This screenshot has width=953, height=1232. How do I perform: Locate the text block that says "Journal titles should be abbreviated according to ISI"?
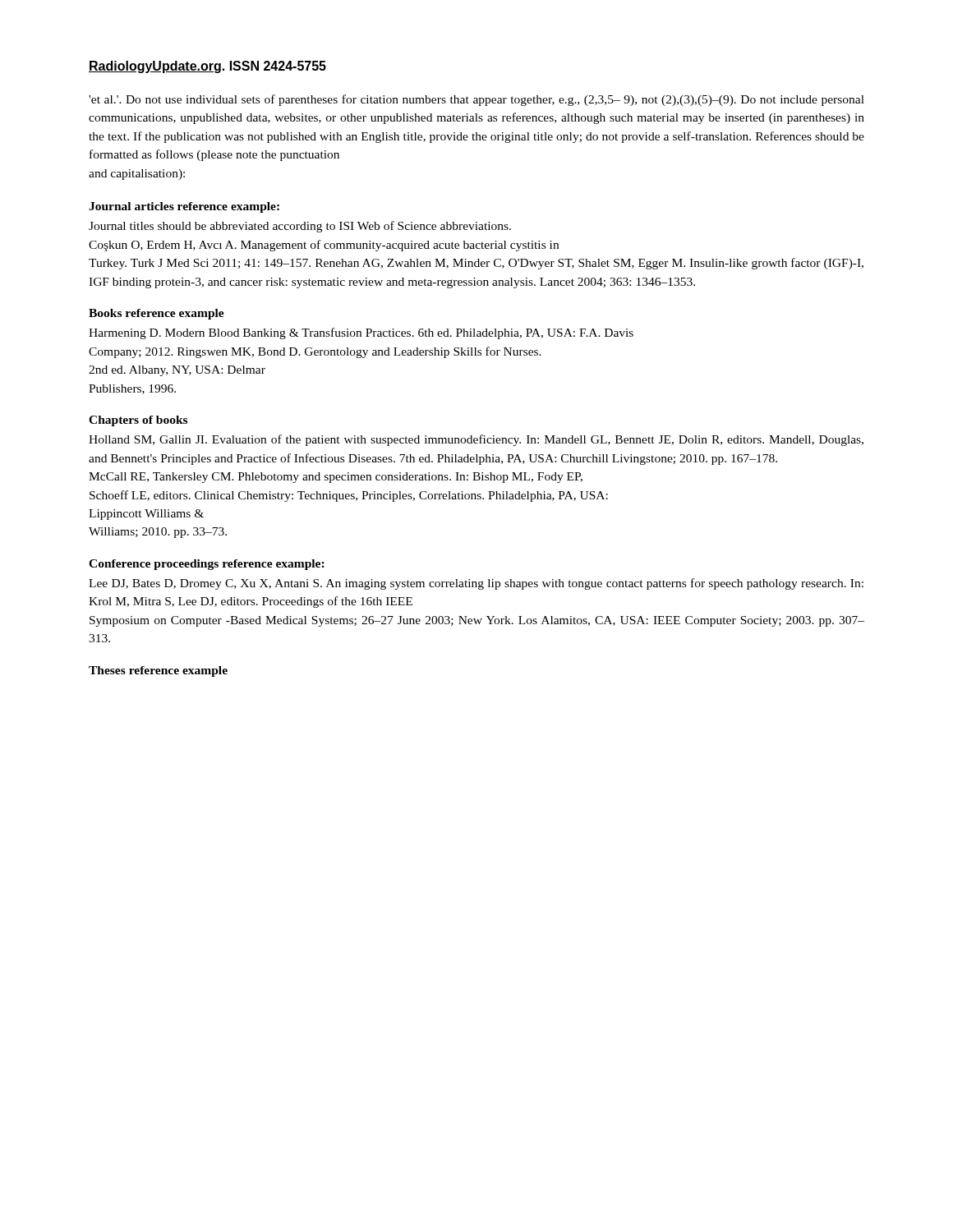(476, 253)
